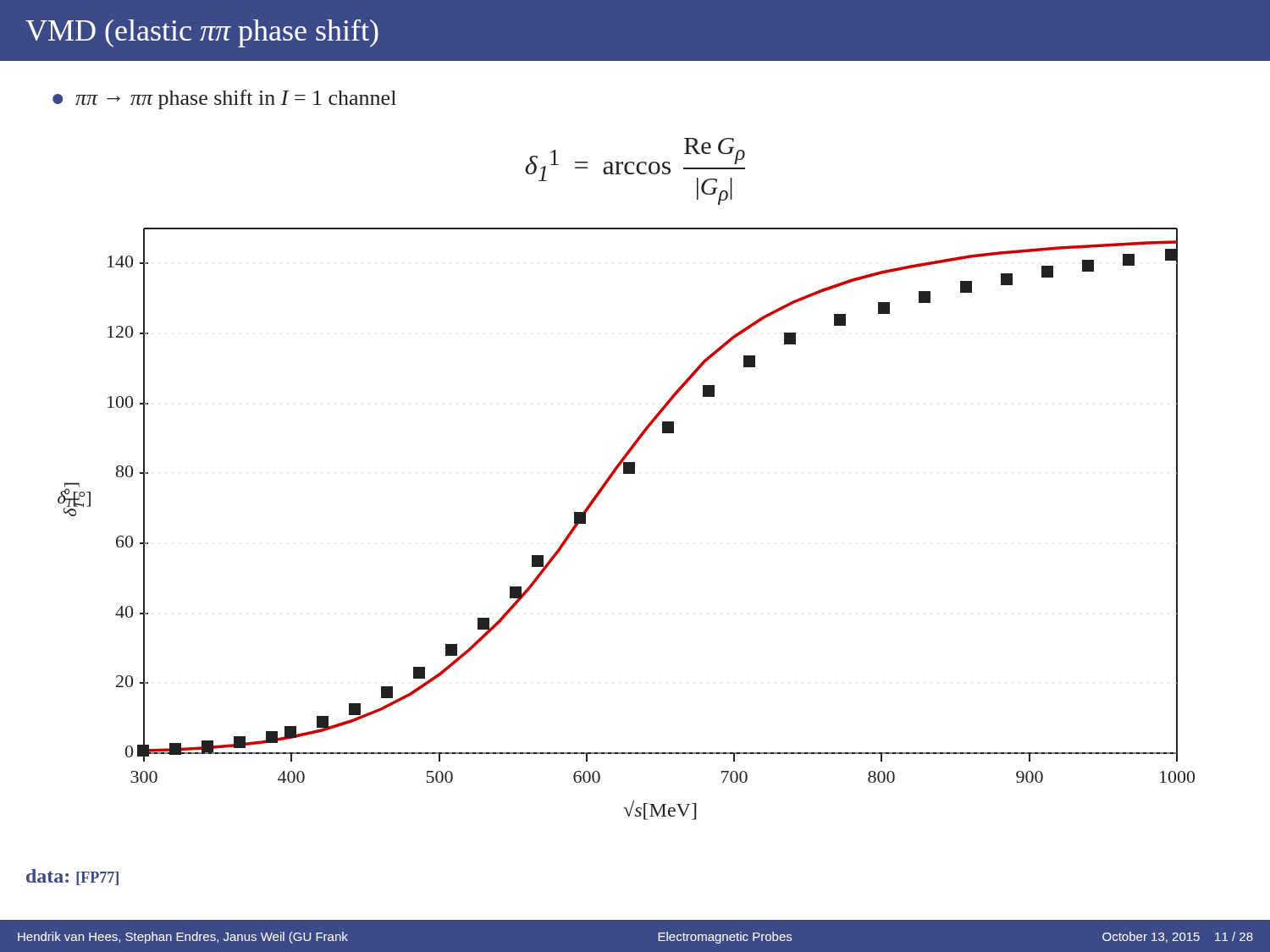Find the list item with the text "● ππ → ππ phase"

click(224, 98)
